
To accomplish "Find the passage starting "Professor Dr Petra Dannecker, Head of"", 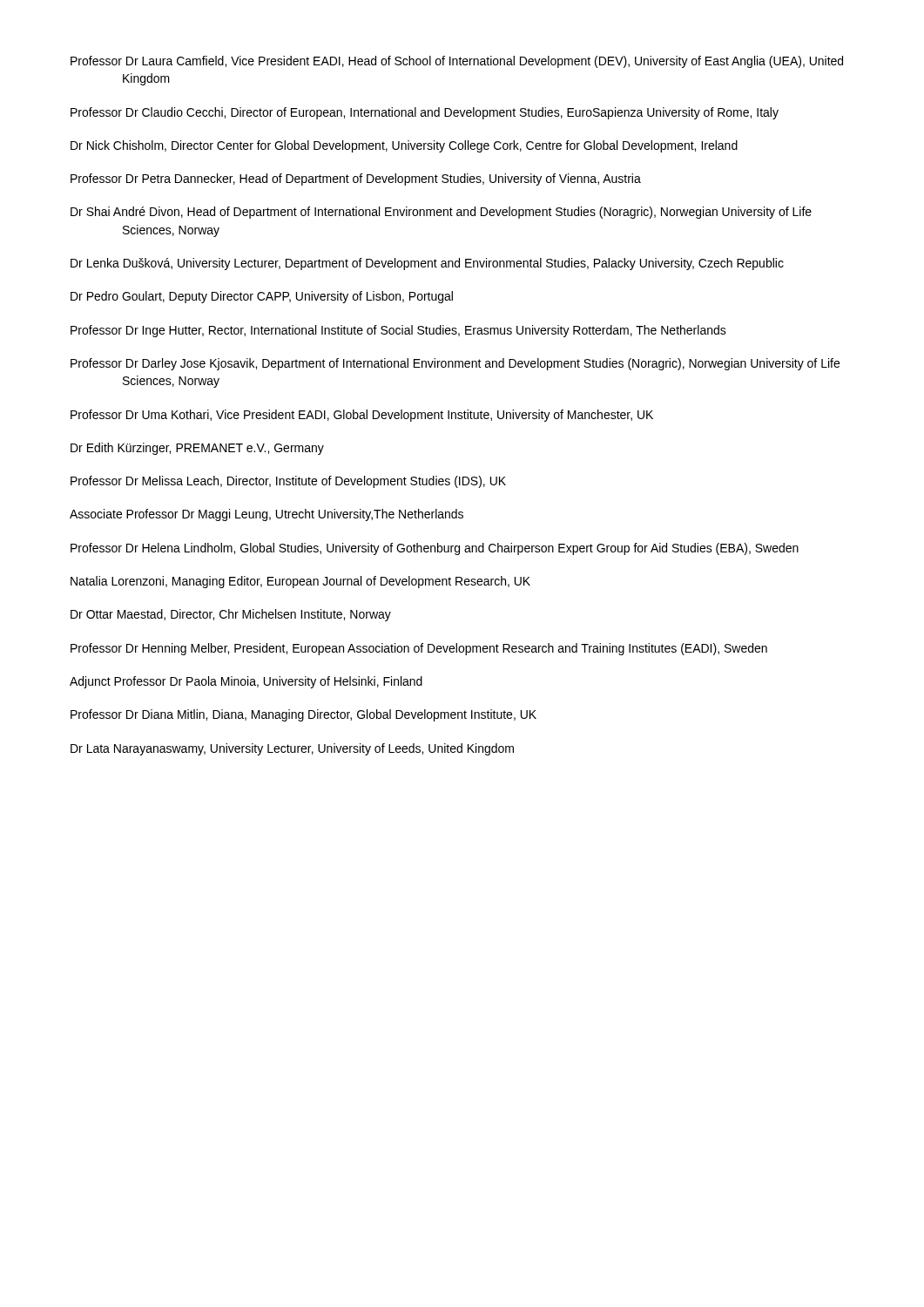I will [355, 179].
